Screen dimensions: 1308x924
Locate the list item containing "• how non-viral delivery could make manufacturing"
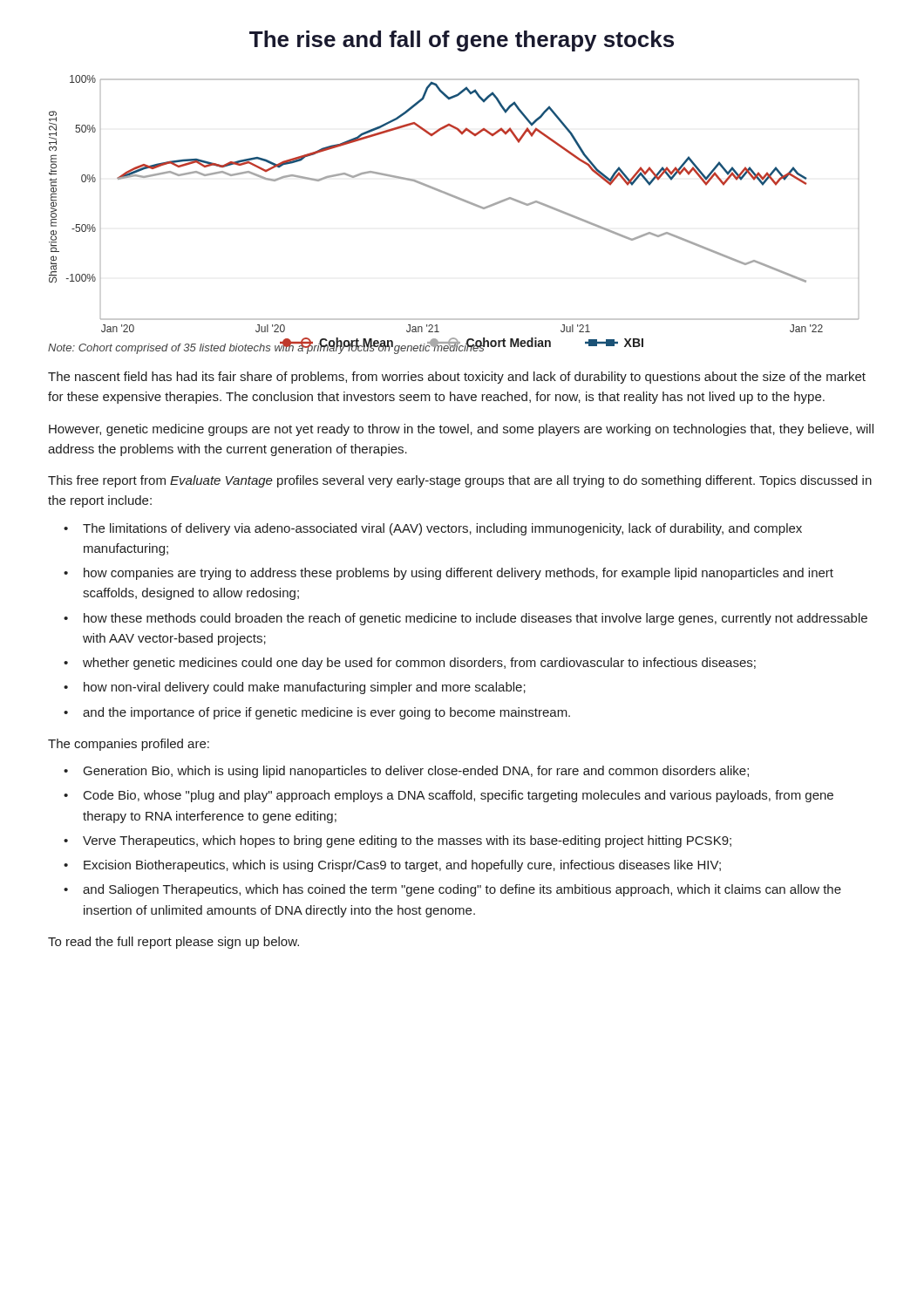point(295,687)
